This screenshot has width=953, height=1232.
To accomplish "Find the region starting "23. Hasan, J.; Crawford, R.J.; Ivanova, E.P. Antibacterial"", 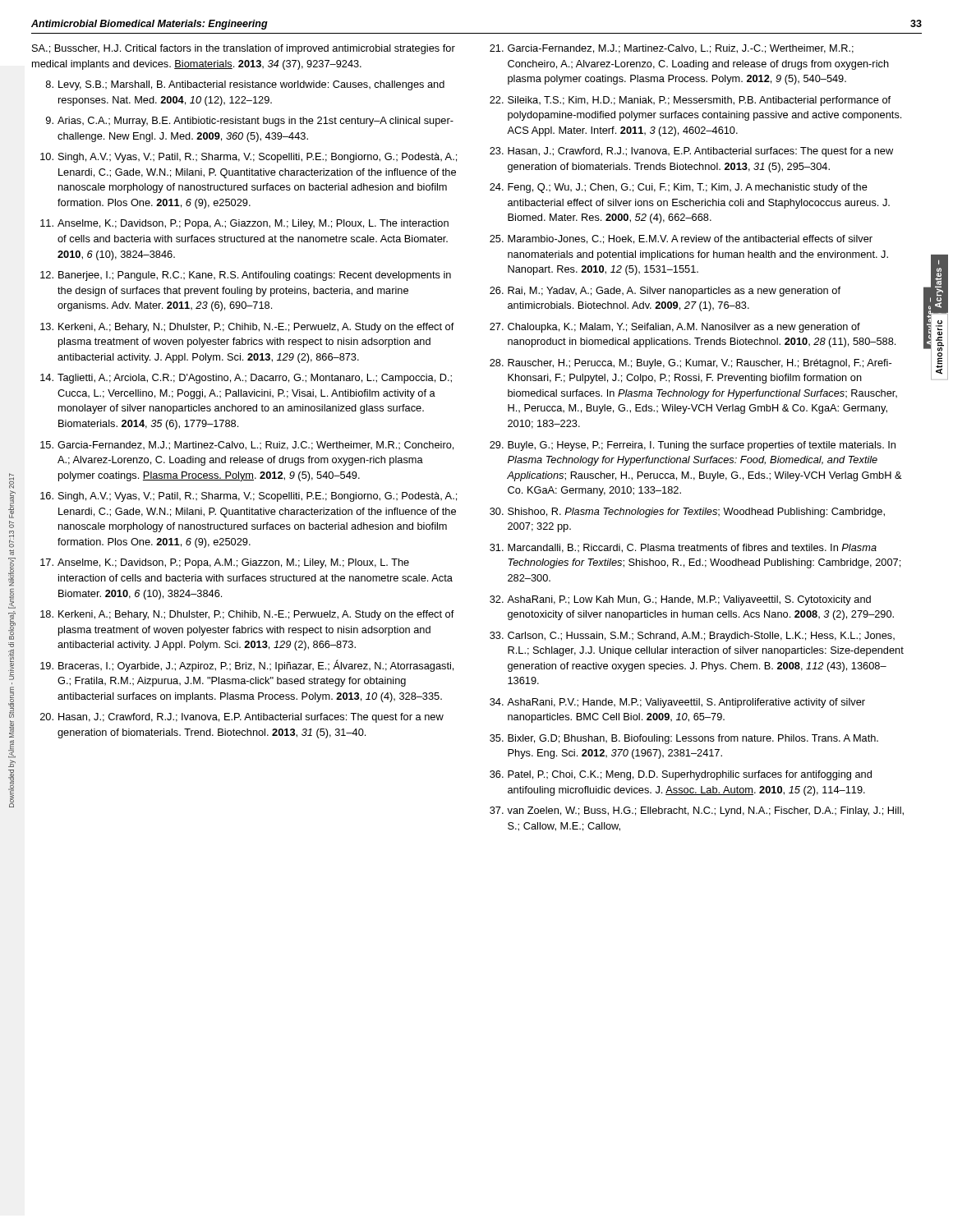I will [x=694, y=159].
